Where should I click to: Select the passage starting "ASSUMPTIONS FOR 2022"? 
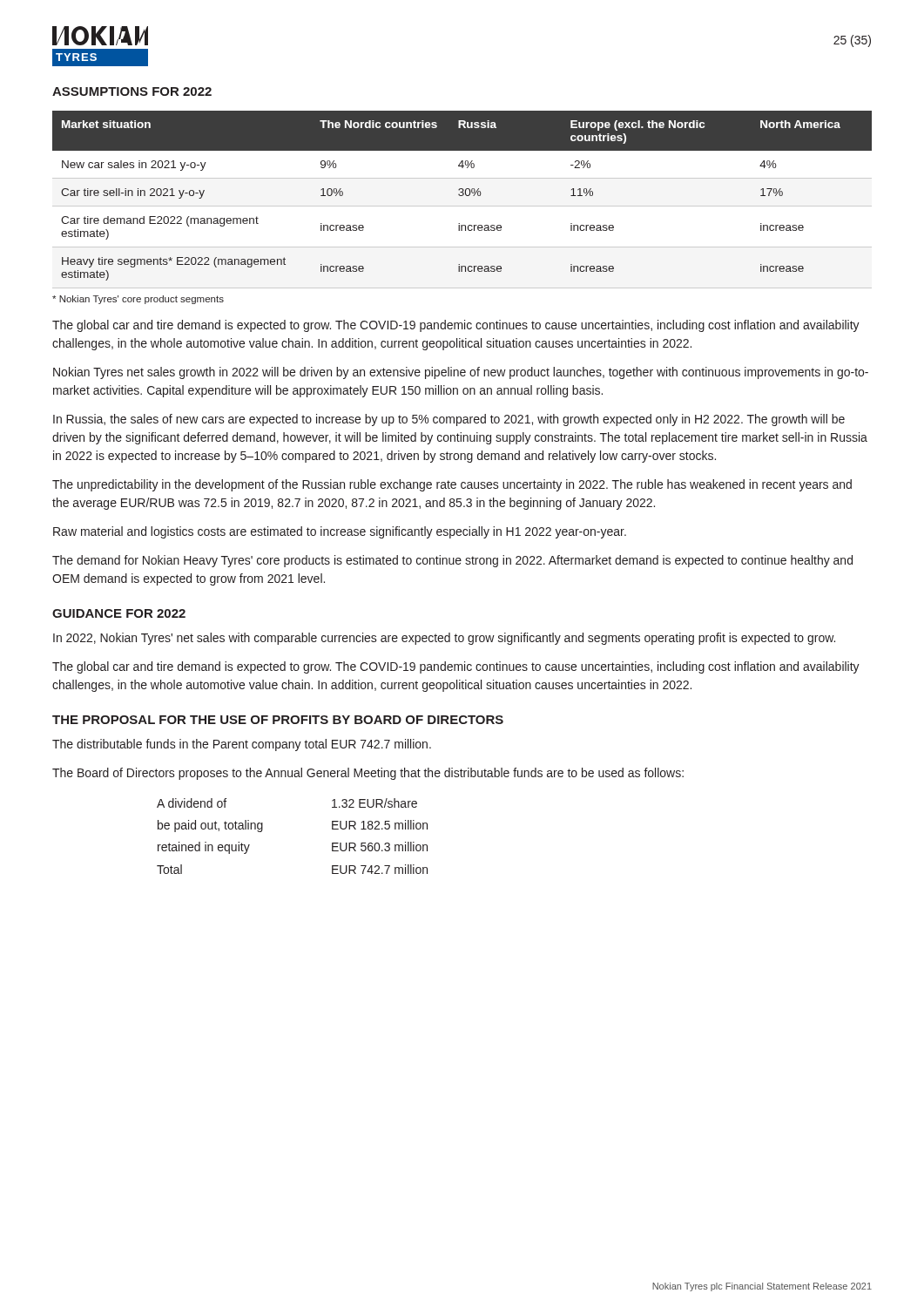click(132, 91)
